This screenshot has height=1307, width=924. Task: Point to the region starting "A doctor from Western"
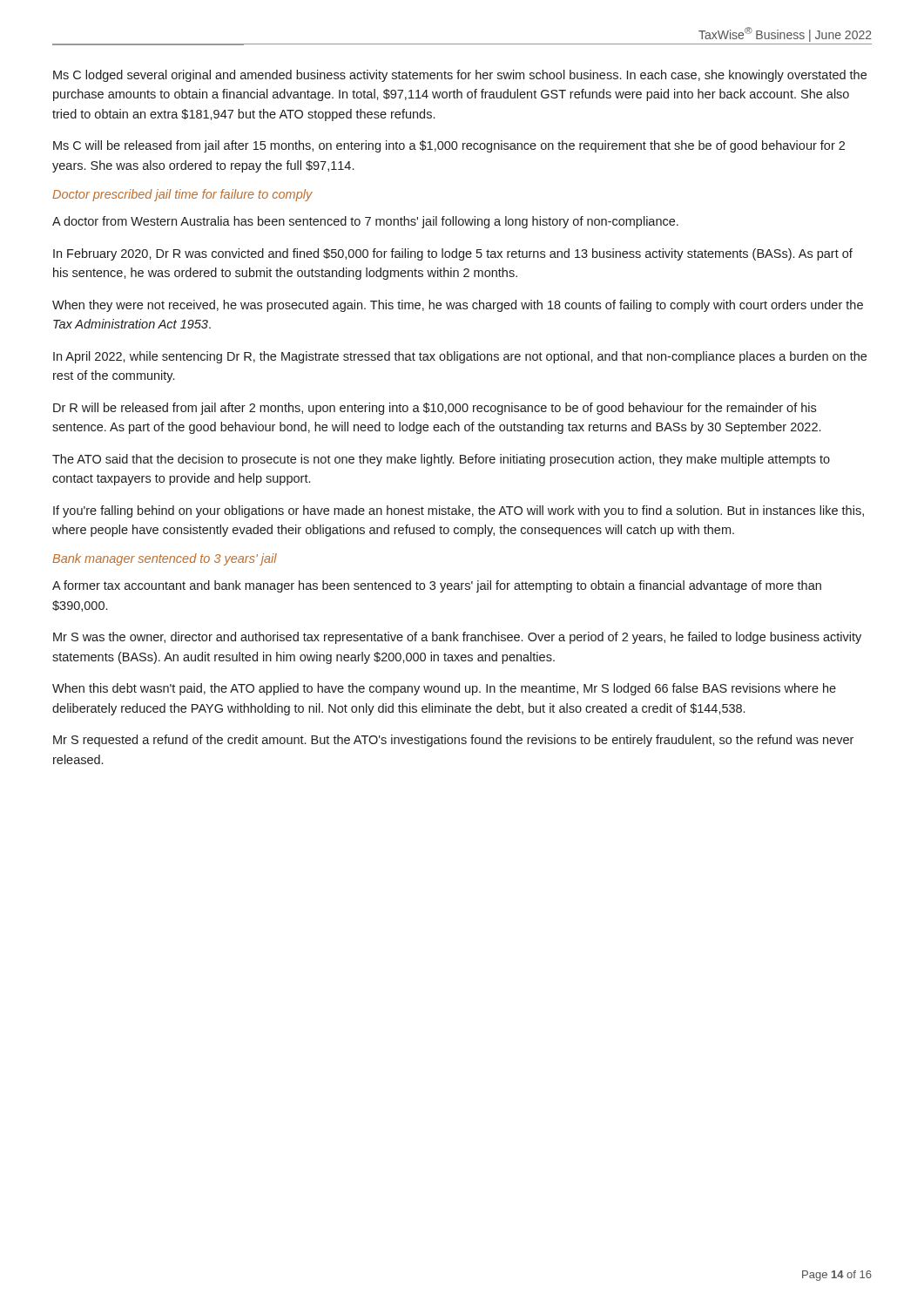point(366,222)
